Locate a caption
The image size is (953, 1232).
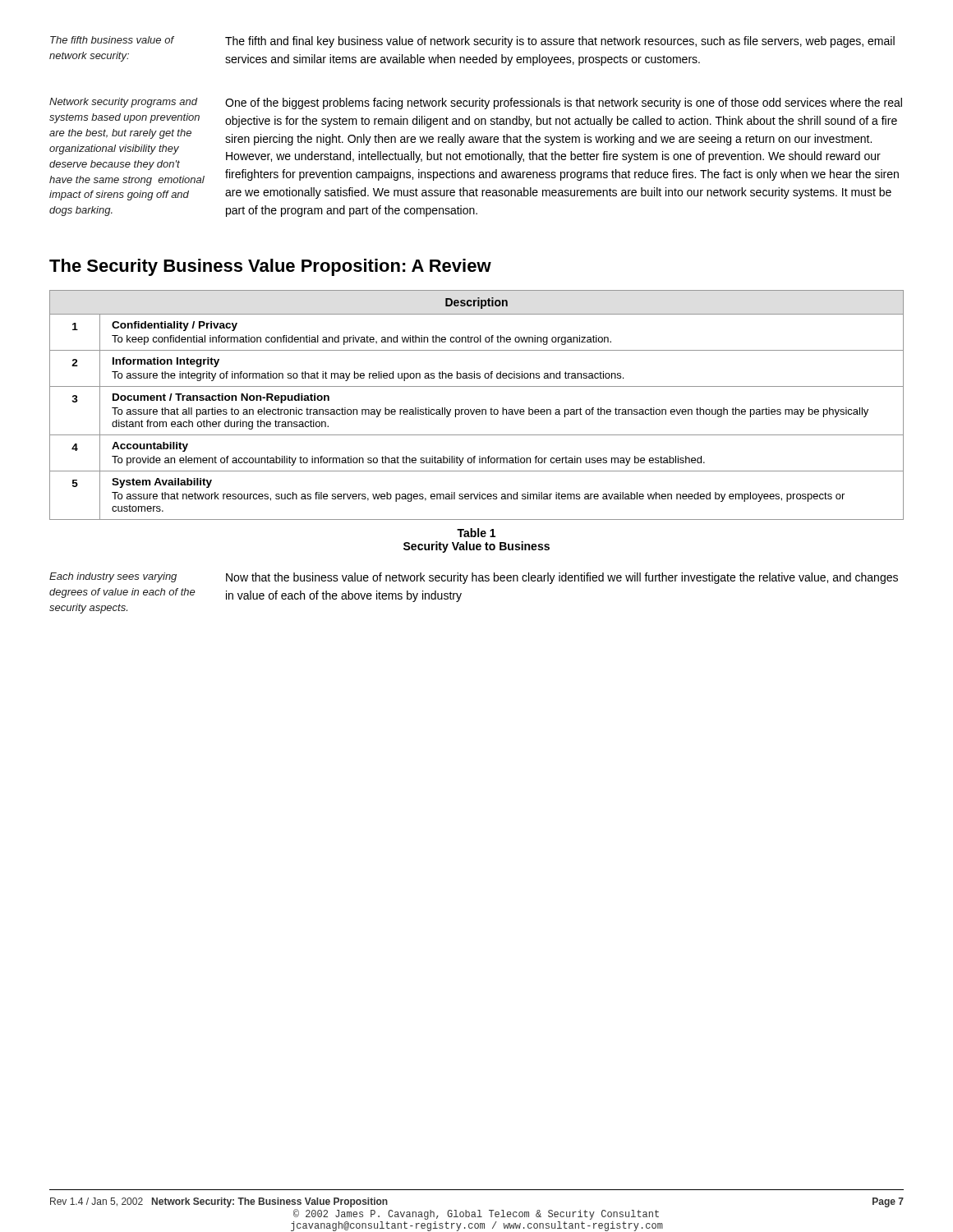point(476,540)
